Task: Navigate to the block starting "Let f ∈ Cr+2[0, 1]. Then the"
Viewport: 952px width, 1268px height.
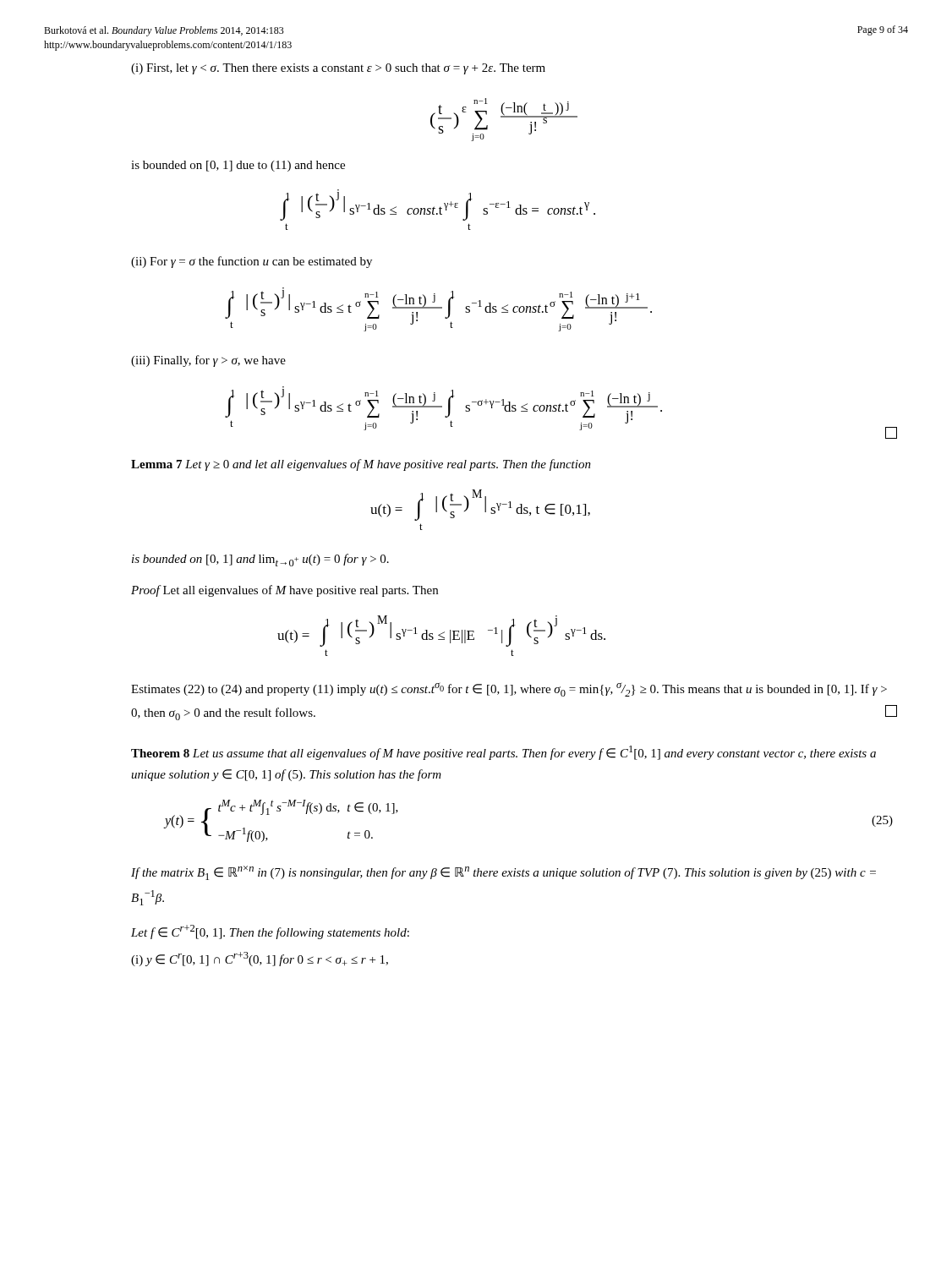Action: click(x=271, y=931)
